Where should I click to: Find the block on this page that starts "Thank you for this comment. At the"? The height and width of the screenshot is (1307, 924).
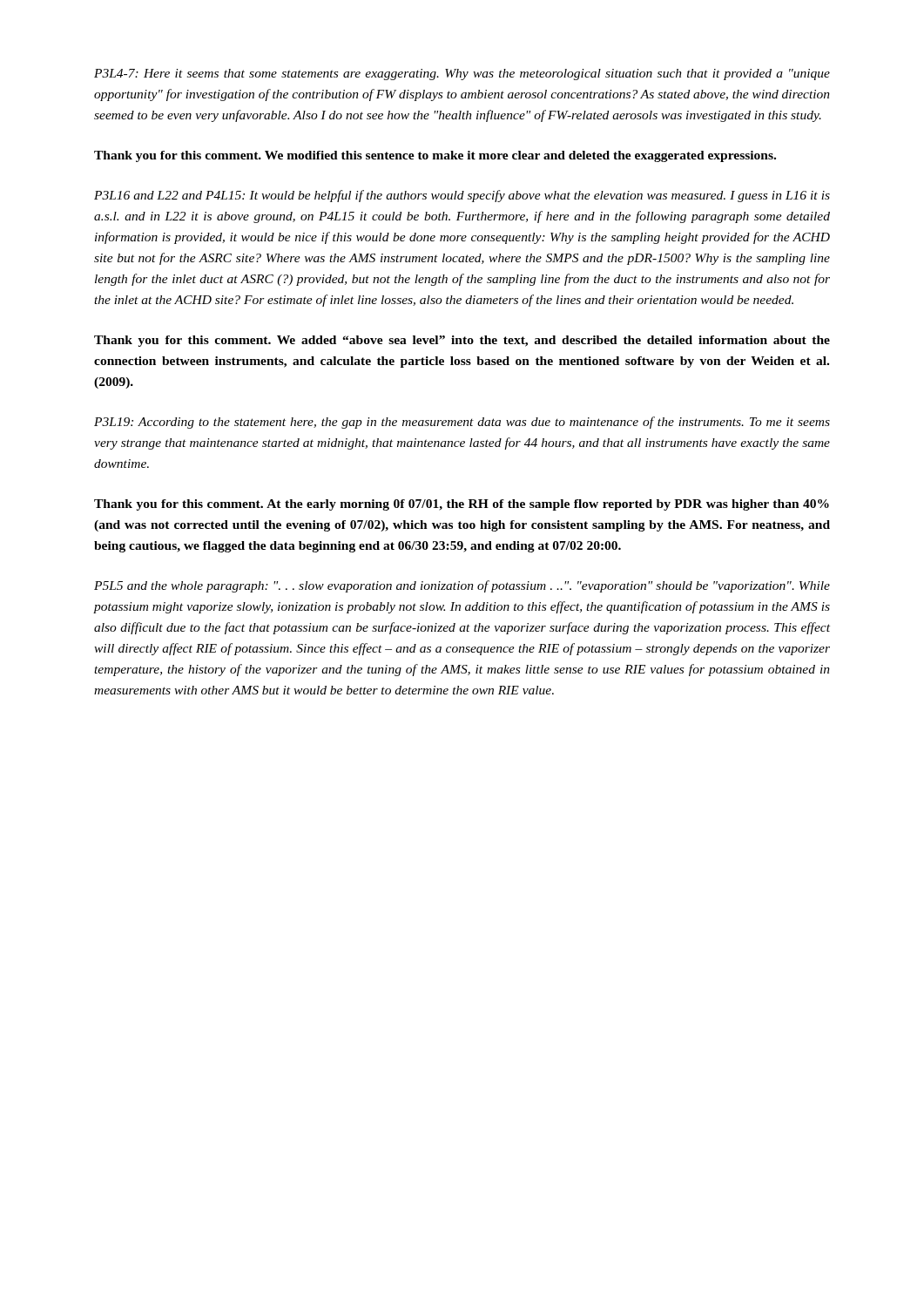pyautogui.click(x=462, y=524)
